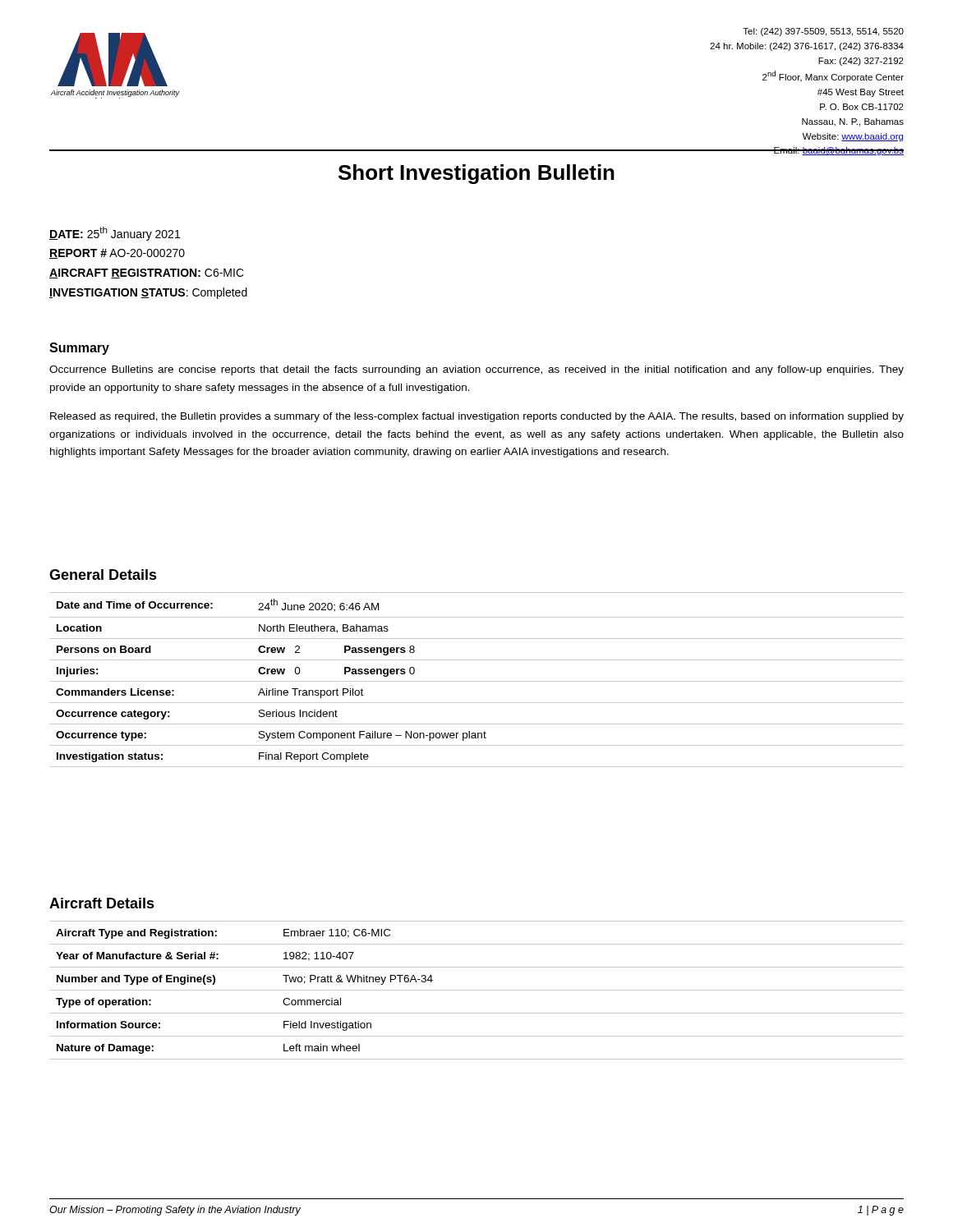The image size is (953, 1232).
Task: Point to the region starting "Aircraft Details"
Action: (102, 903)
